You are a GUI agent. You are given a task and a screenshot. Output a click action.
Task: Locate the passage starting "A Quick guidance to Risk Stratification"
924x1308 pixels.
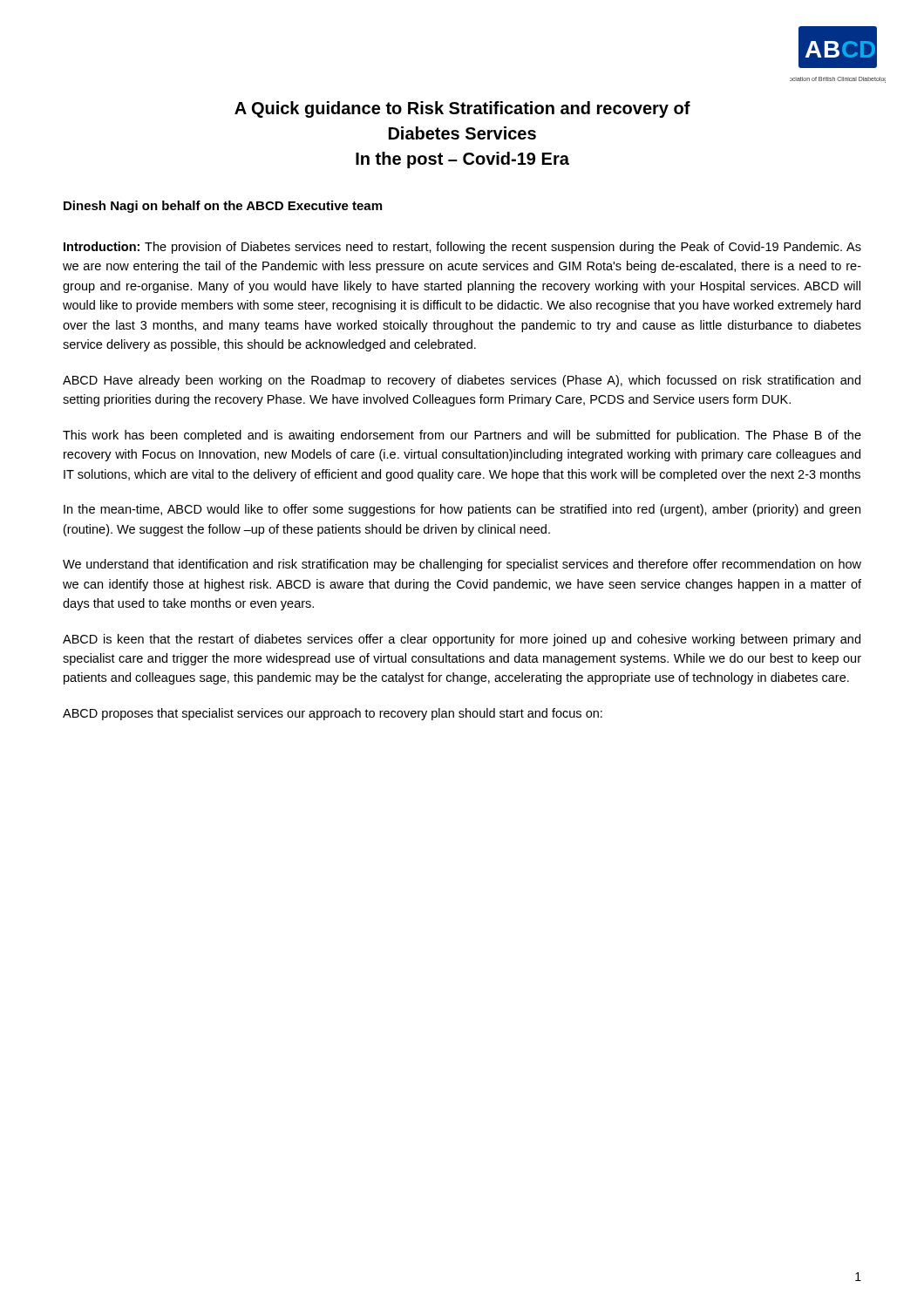(462, 133)
